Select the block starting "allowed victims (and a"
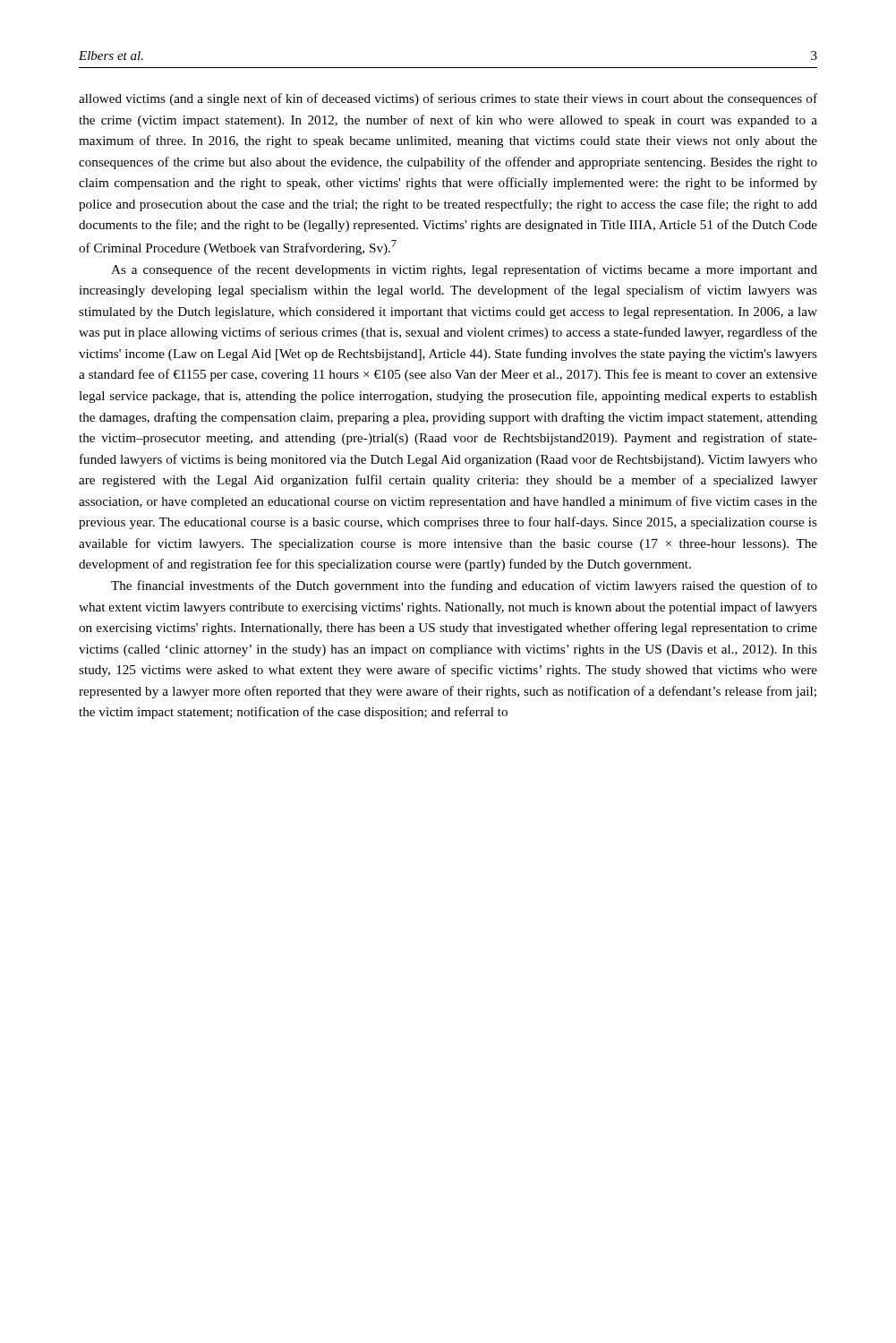The width and height of the screenshot is (896, 1343). 448,173
